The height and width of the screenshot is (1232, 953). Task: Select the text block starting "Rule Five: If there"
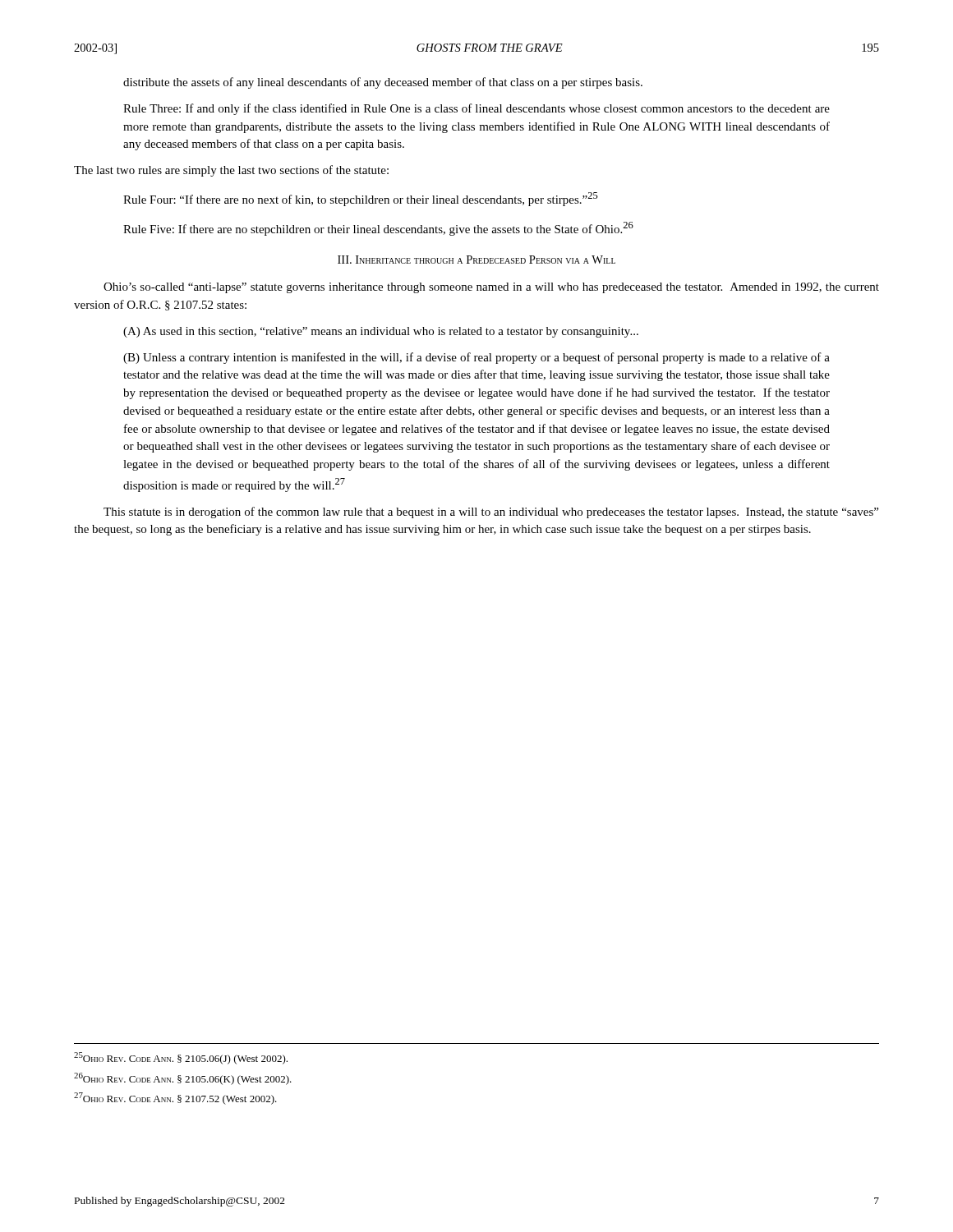pyautogui.click(x=378, y=227)
